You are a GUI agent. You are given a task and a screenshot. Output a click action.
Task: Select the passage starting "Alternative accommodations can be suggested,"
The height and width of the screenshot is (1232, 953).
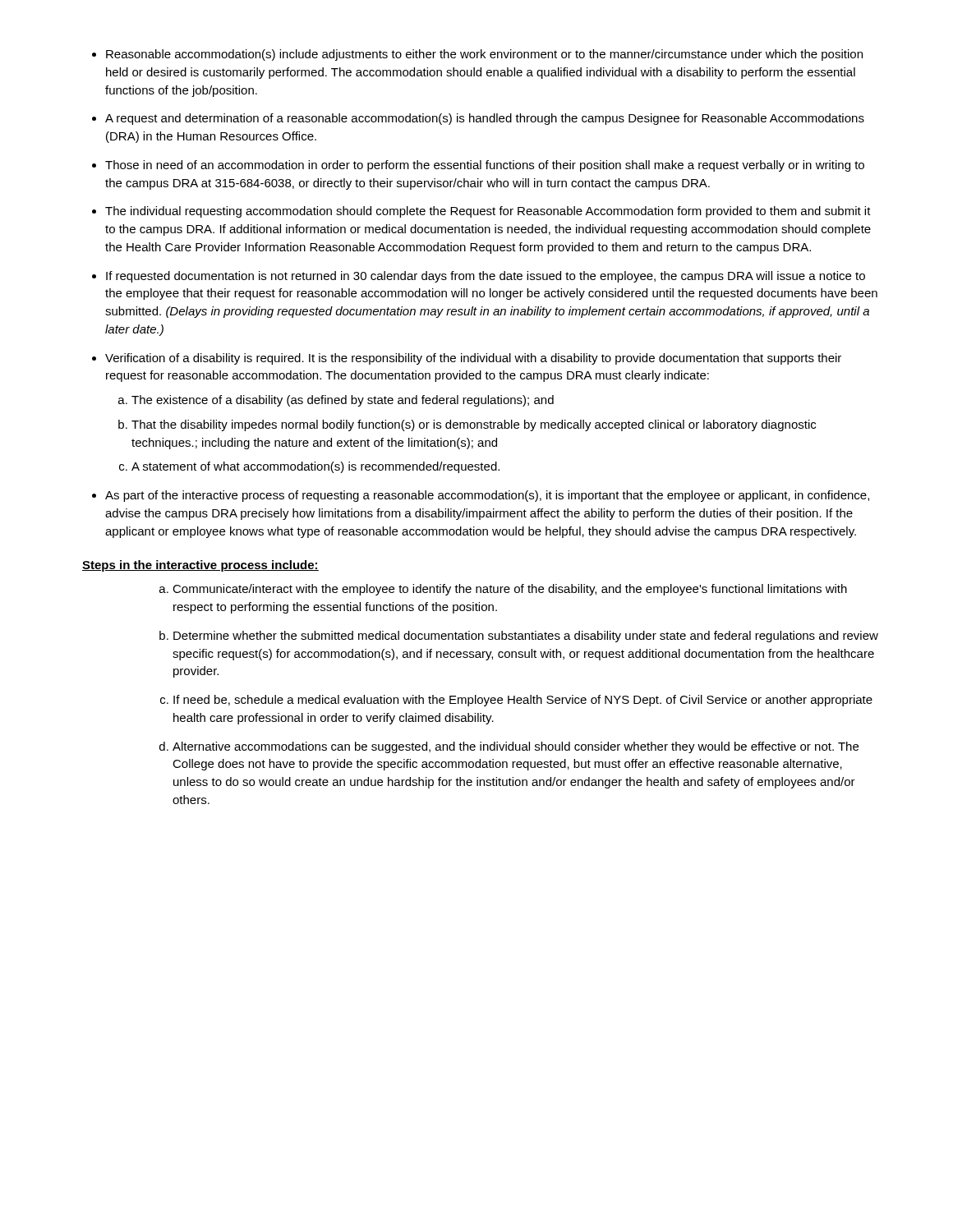[x=516, y=773]
